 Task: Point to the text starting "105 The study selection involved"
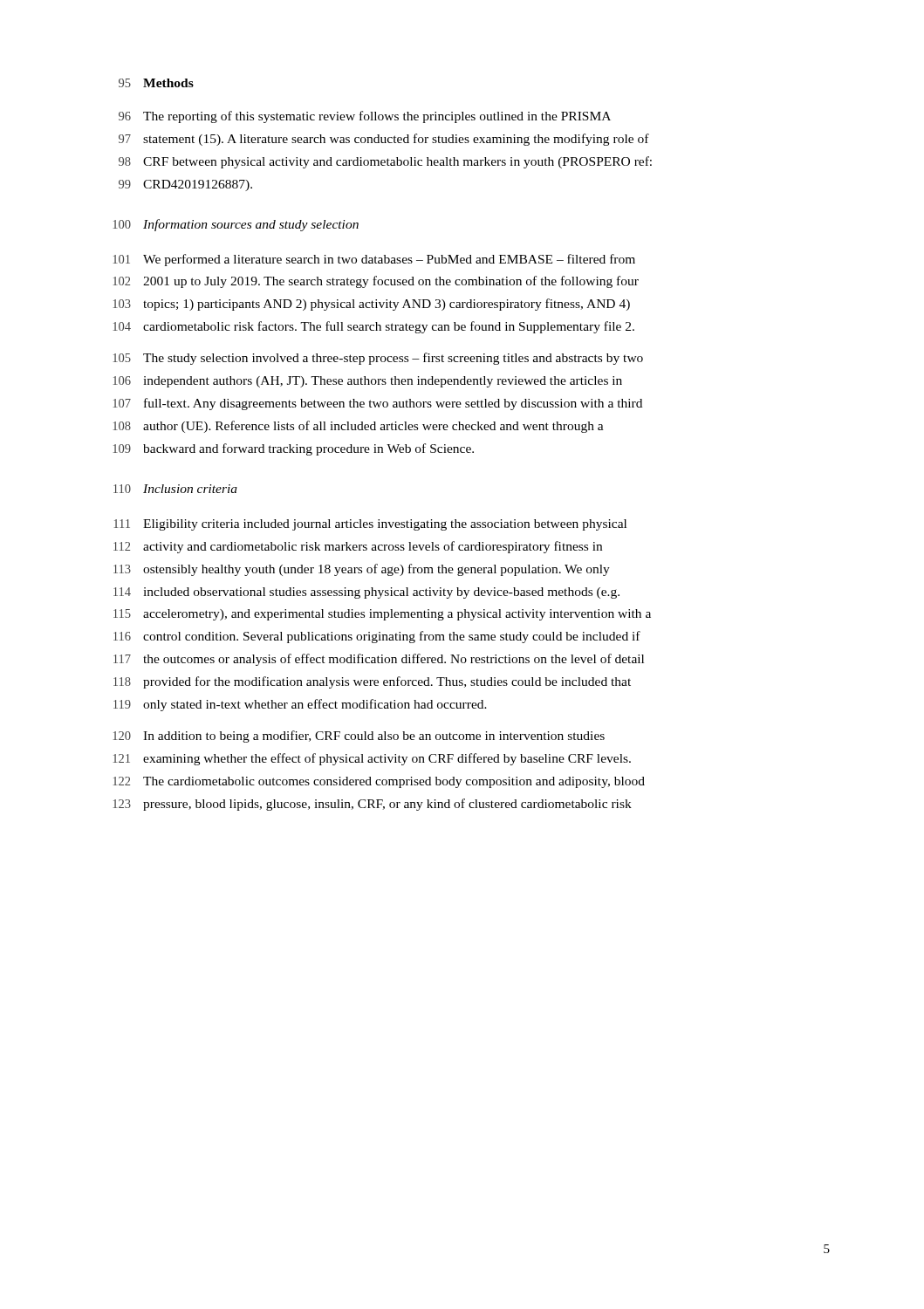click(x=462, y=403)
